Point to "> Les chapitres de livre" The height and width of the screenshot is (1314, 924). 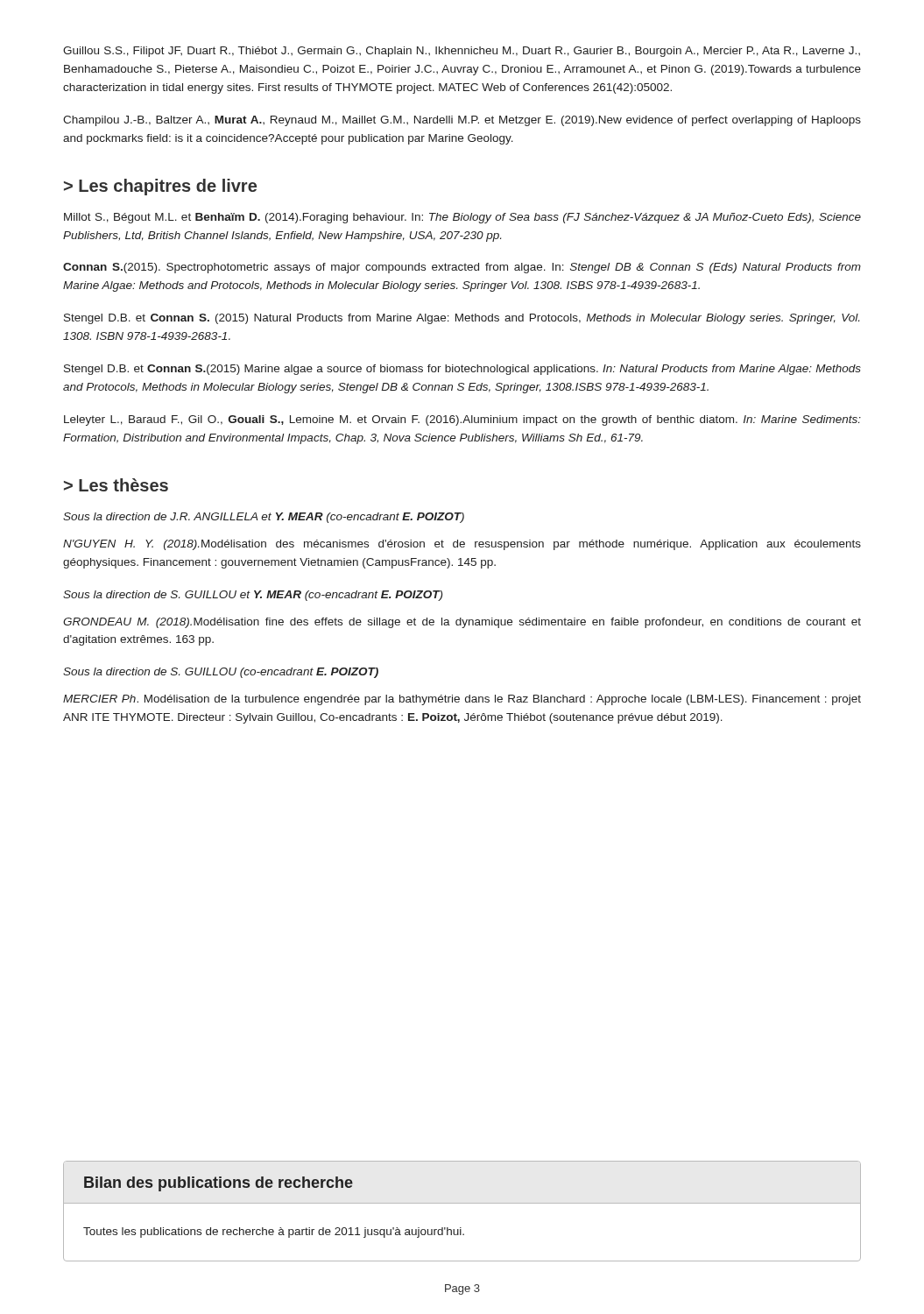coord(160,185)
